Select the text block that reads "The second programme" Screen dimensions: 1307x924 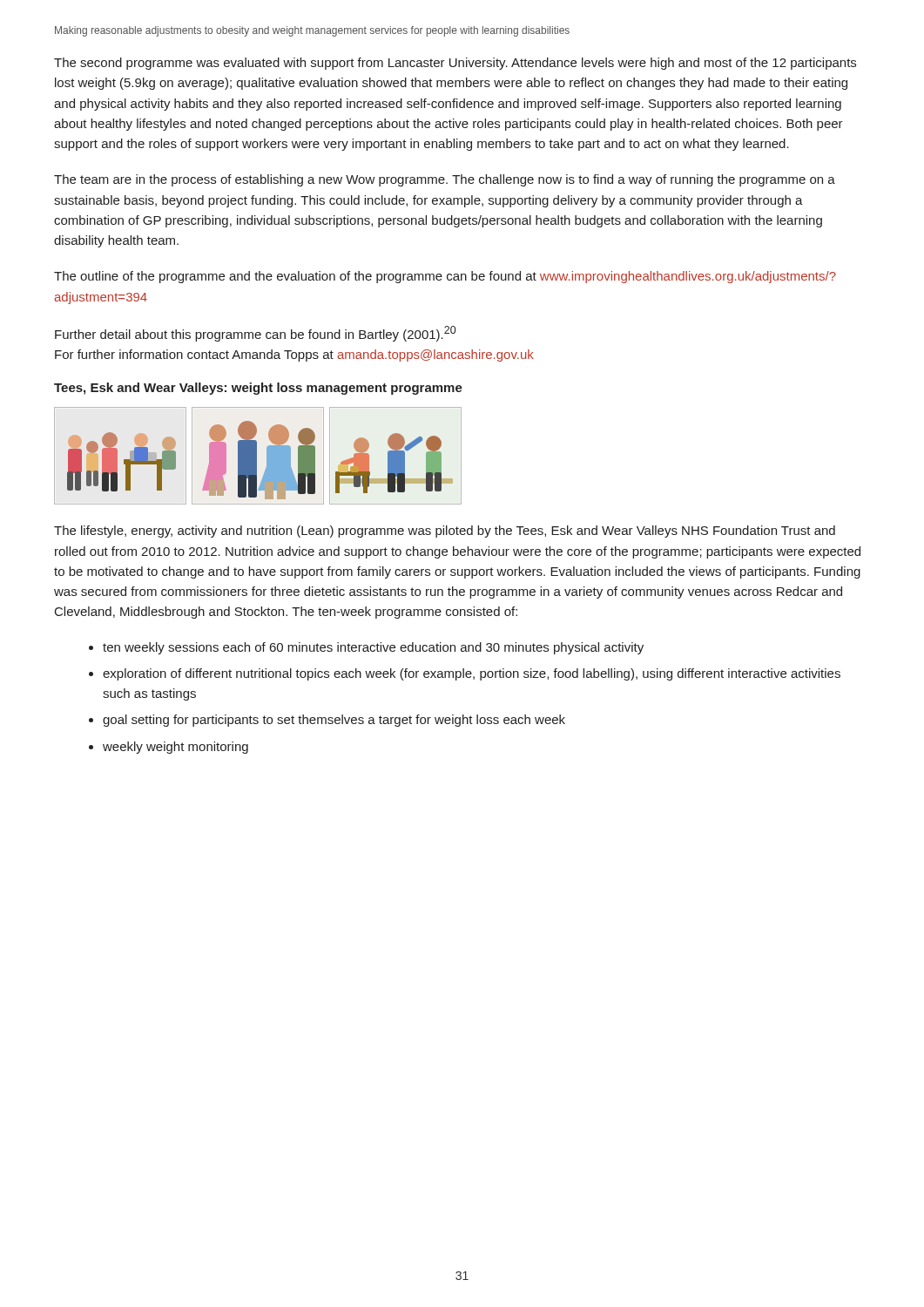[455, 103]
